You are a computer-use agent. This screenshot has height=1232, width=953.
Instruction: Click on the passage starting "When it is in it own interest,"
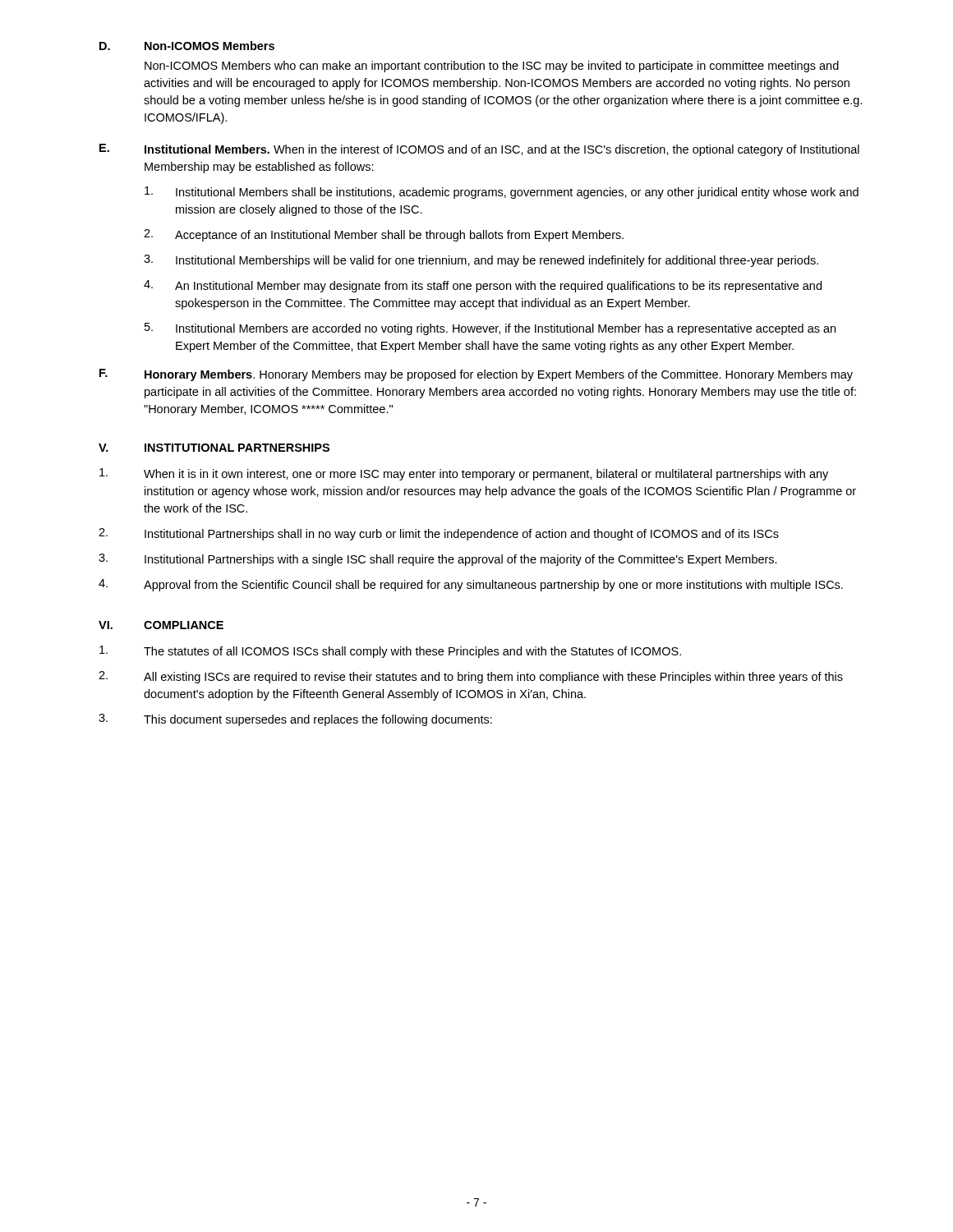pyautogui.click(x=485, y=492)
